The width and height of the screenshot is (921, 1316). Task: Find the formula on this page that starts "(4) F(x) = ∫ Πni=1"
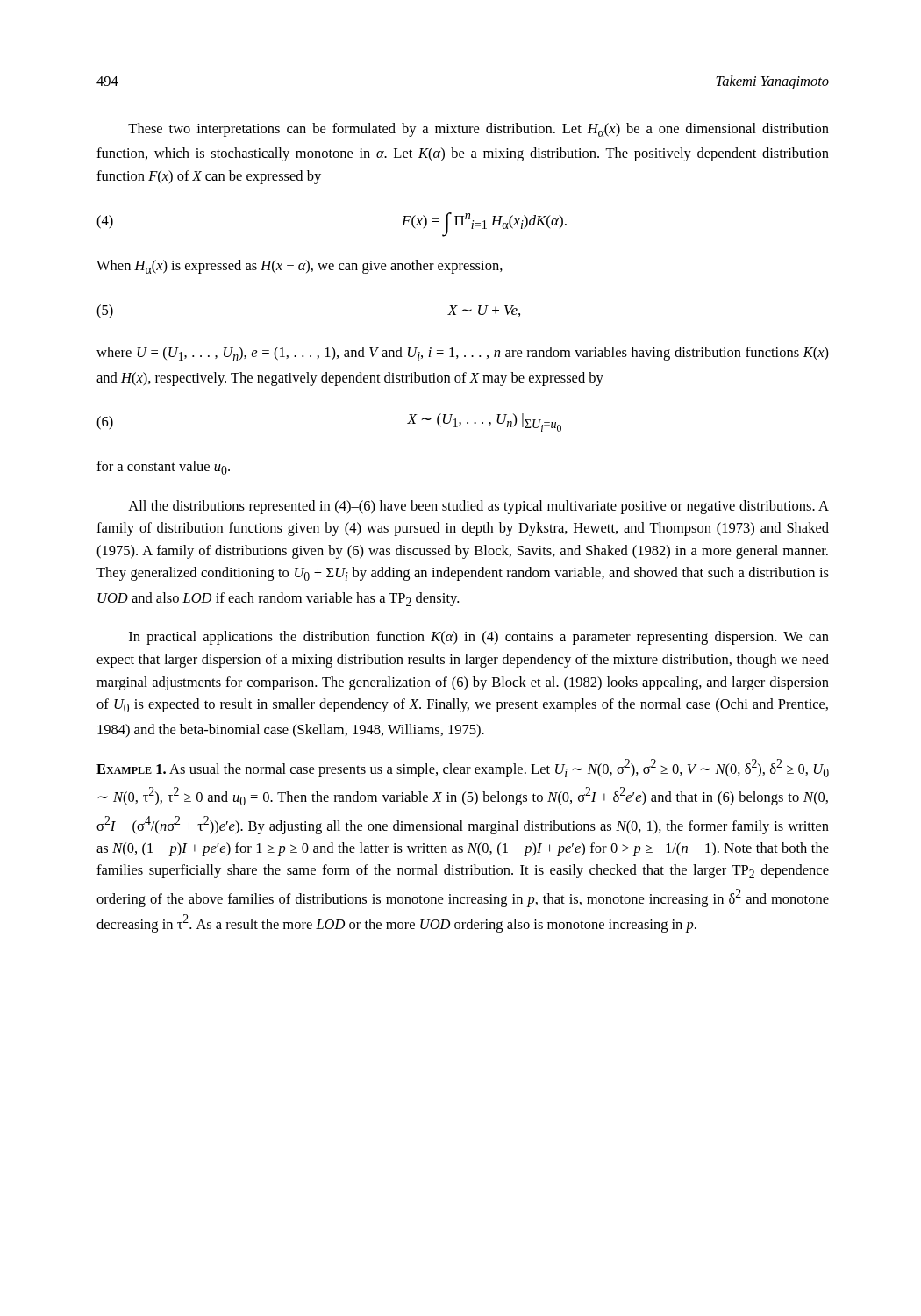click(463, 221)
